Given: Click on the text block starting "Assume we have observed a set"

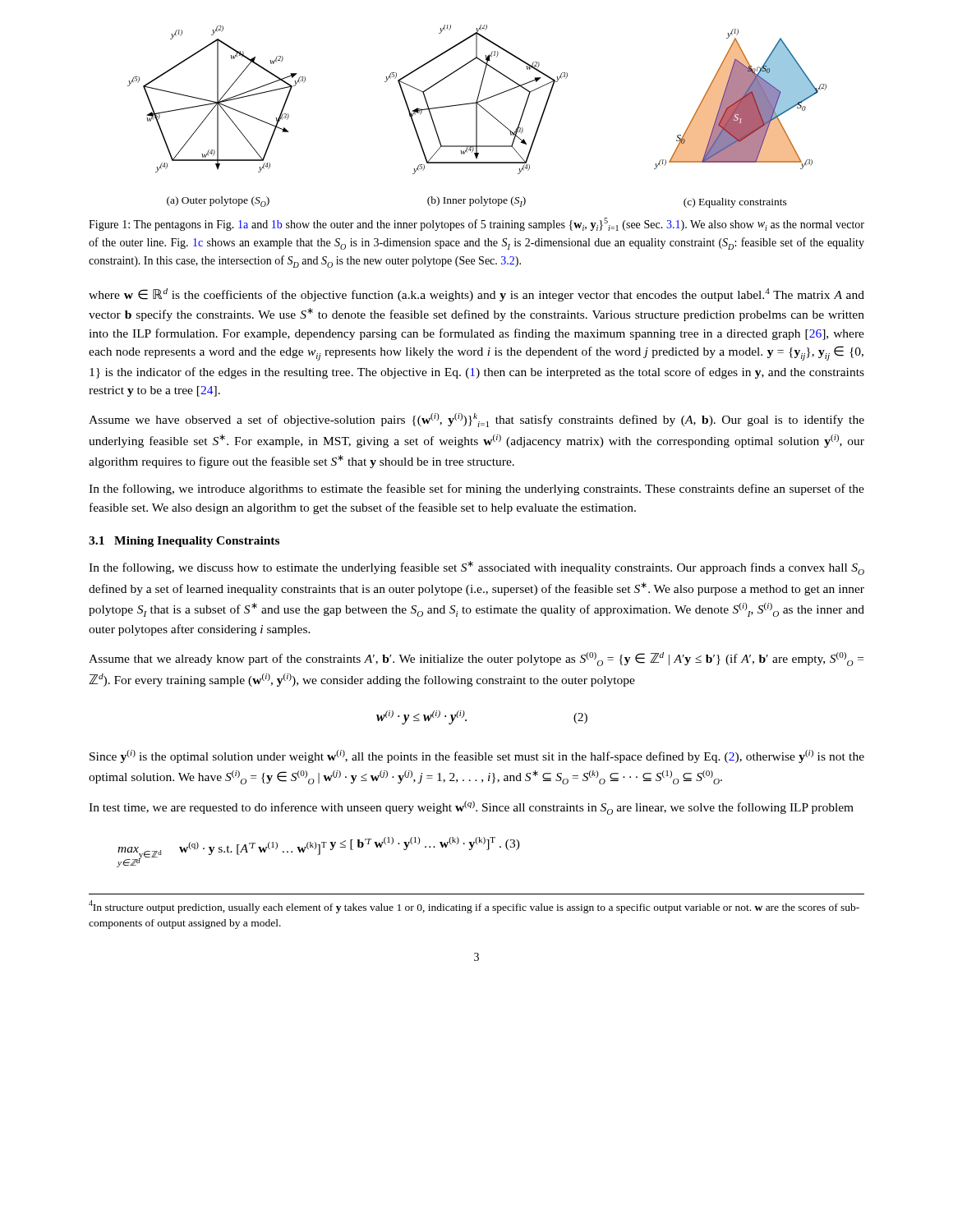Looking at the screenshot, I should [476, 439].
